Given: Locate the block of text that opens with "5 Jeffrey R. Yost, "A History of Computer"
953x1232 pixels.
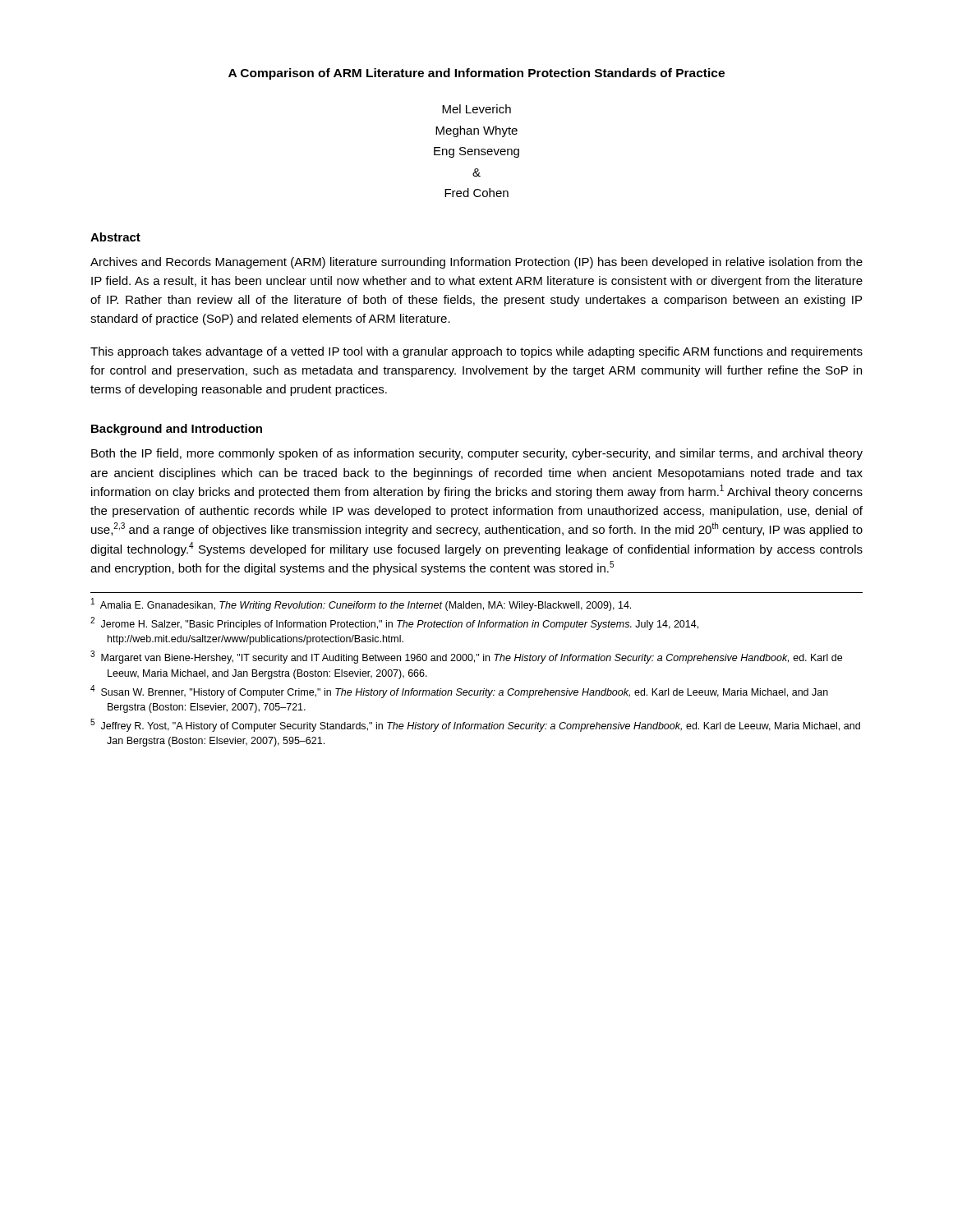Looking at the screenshot, I should [475, 733].
